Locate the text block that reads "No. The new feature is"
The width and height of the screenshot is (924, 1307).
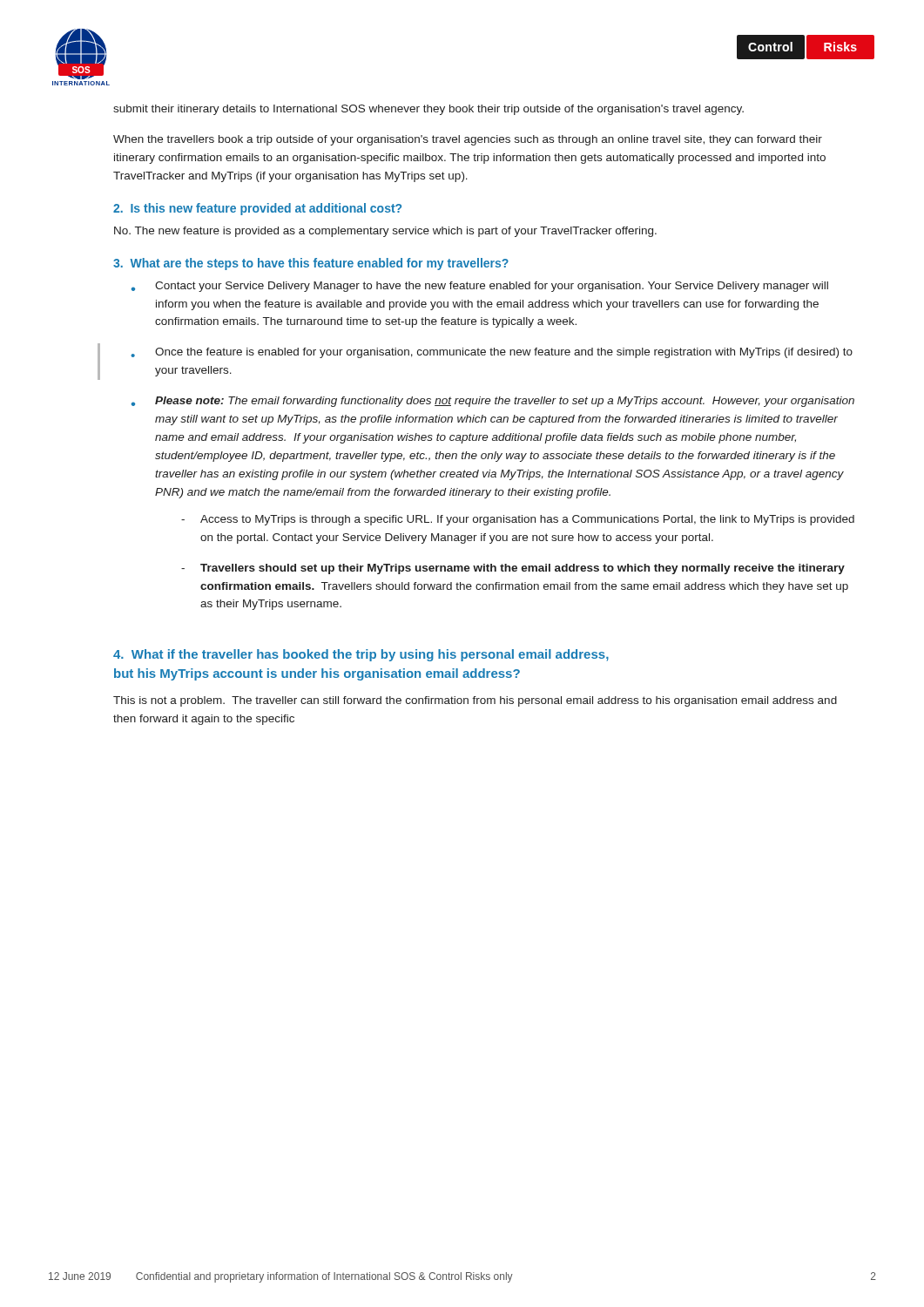click(x=385, y=230)
